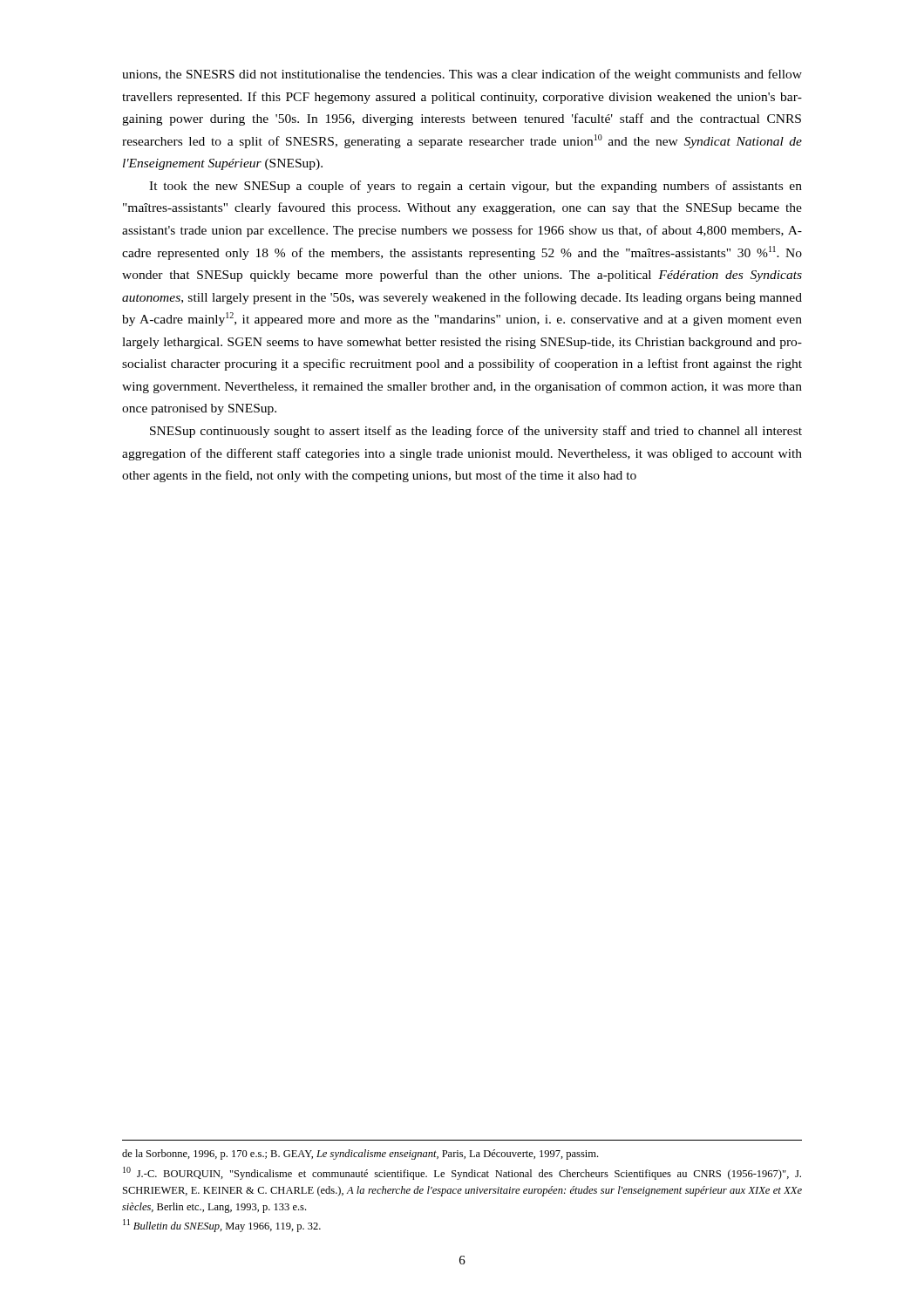Locate the footnote with the text "10 J.-C. BOURQUIN, "Syndicalisme et"
This screenshot has width=924, height=1308.
[462, 1189]
